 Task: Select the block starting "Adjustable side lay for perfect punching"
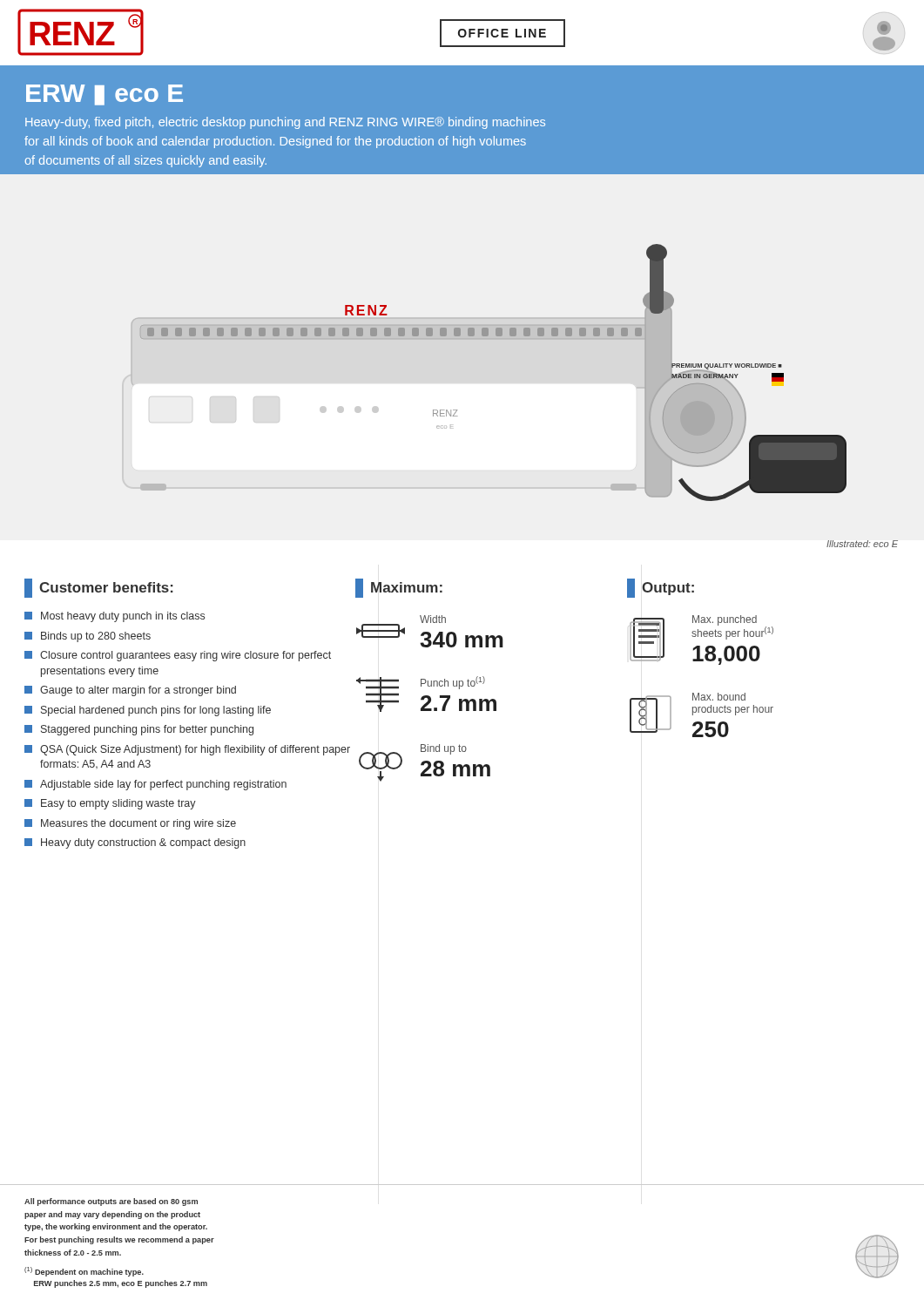[156, 784]
